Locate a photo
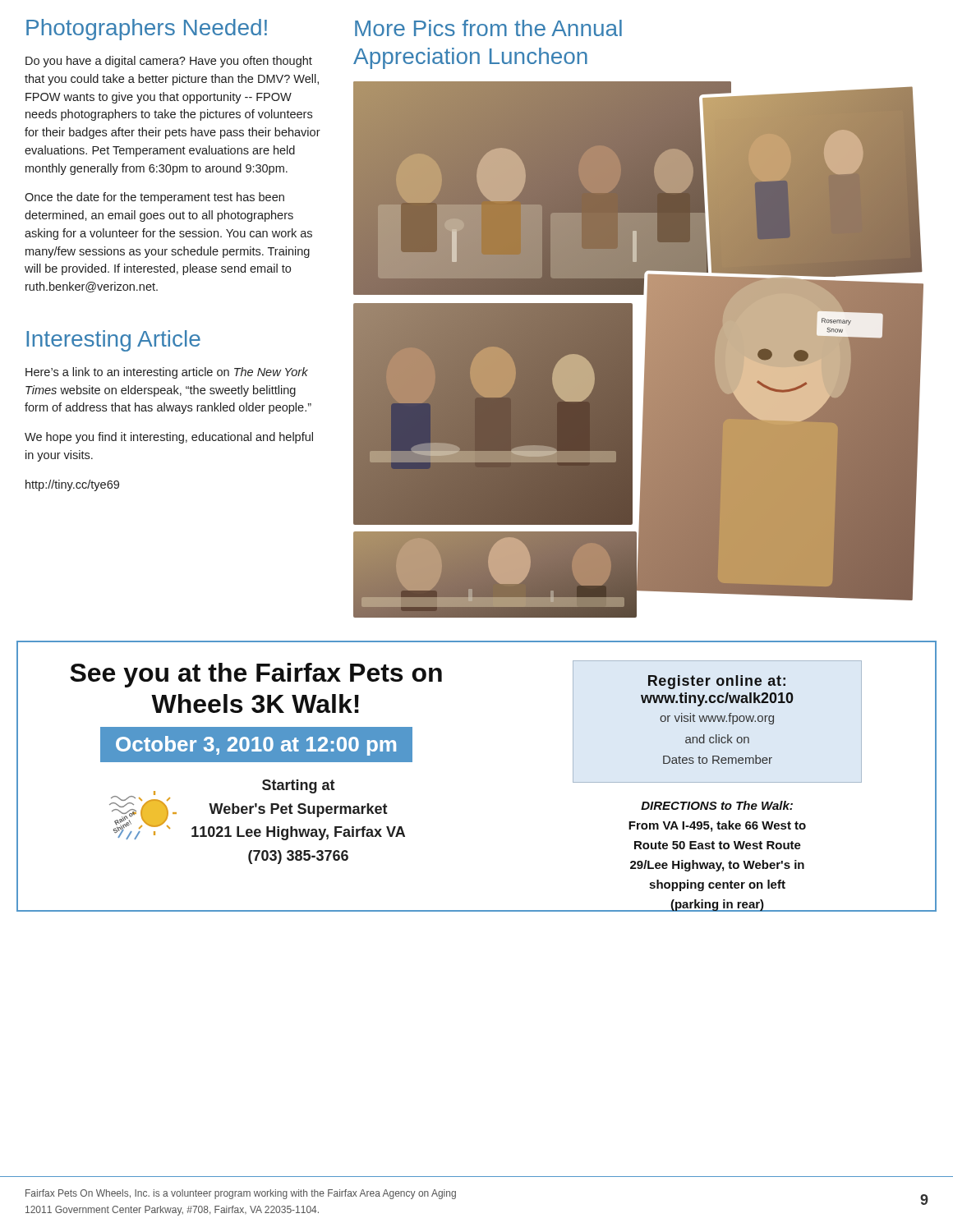953x1232 pixels. pyautogui.click(x=641, y=352)
